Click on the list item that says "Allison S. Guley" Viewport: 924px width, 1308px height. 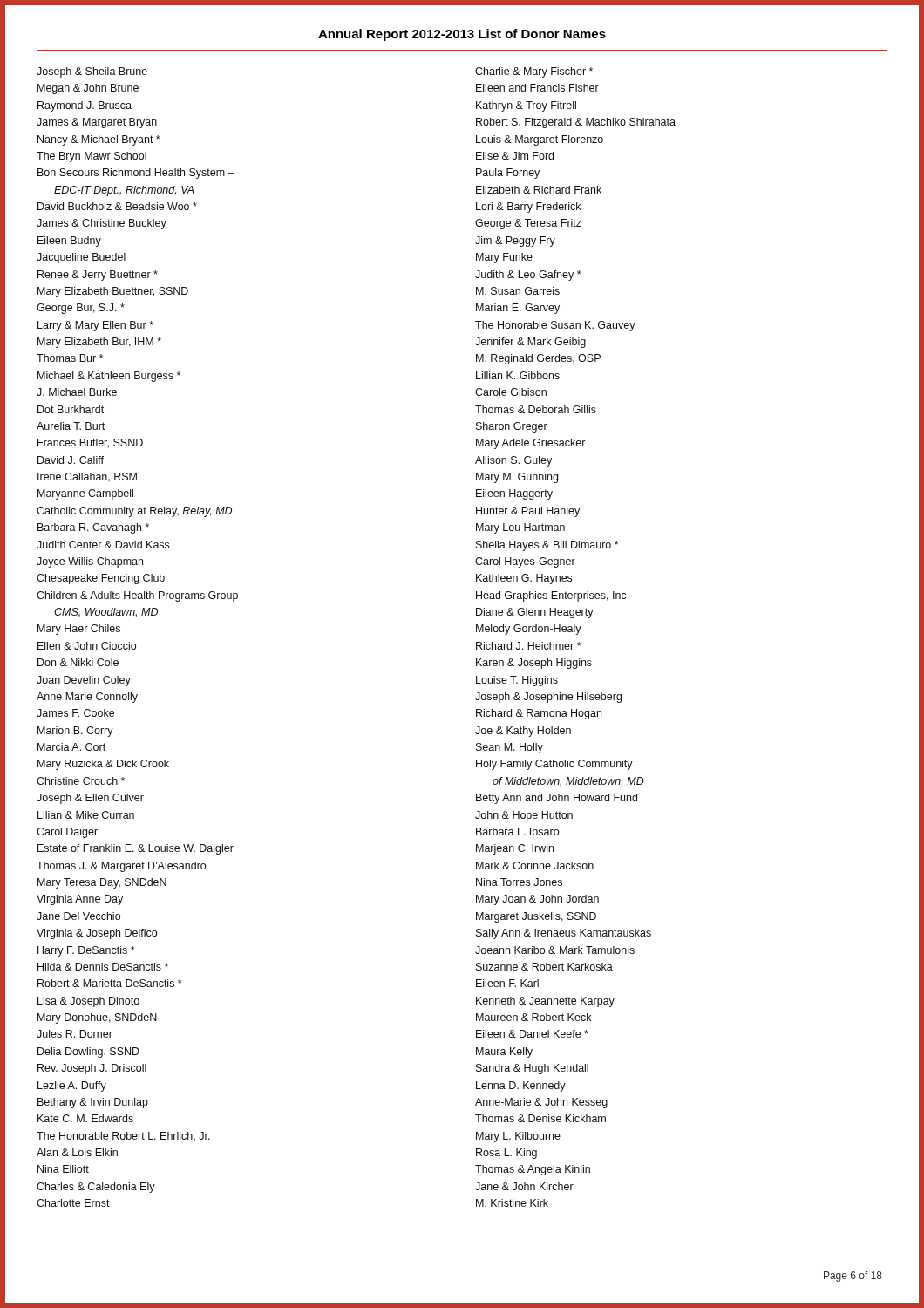pos(514,460)
